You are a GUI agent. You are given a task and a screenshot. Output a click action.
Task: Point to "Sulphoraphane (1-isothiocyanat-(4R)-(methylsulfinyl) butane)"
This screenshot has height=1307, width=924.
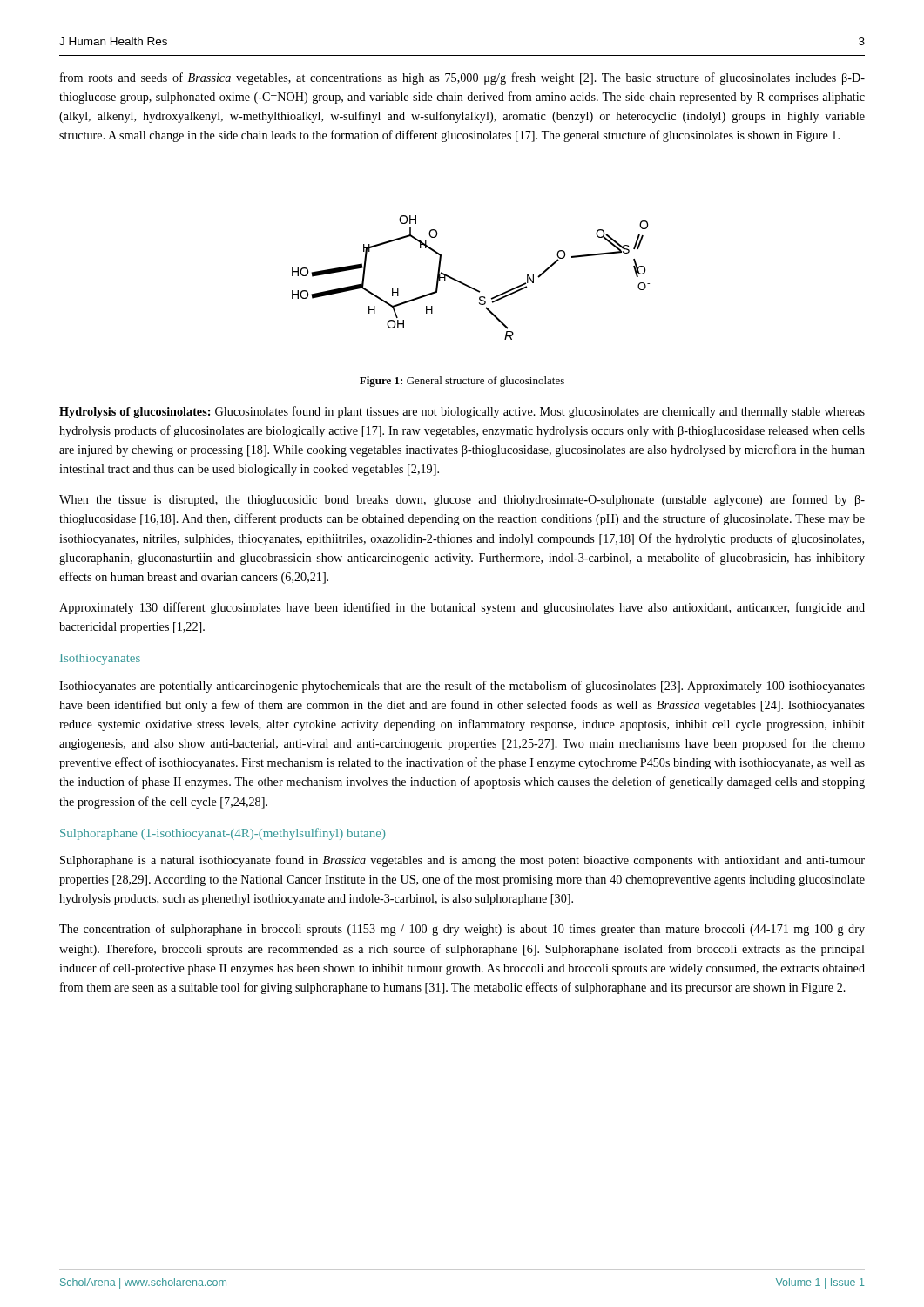click(x=222, y=833)
